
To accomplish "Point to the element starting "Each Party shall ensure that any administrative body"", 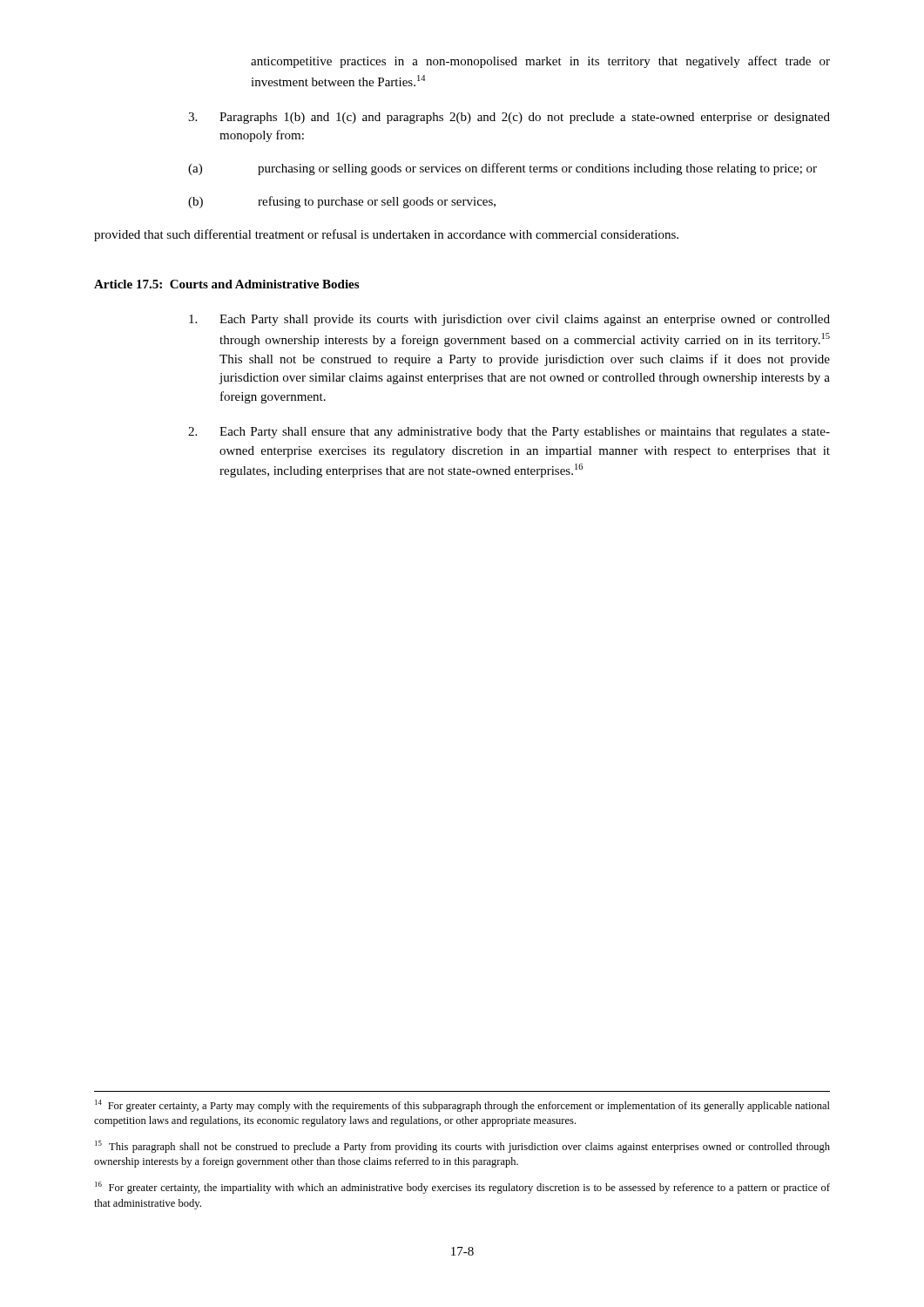I will 493,452.
